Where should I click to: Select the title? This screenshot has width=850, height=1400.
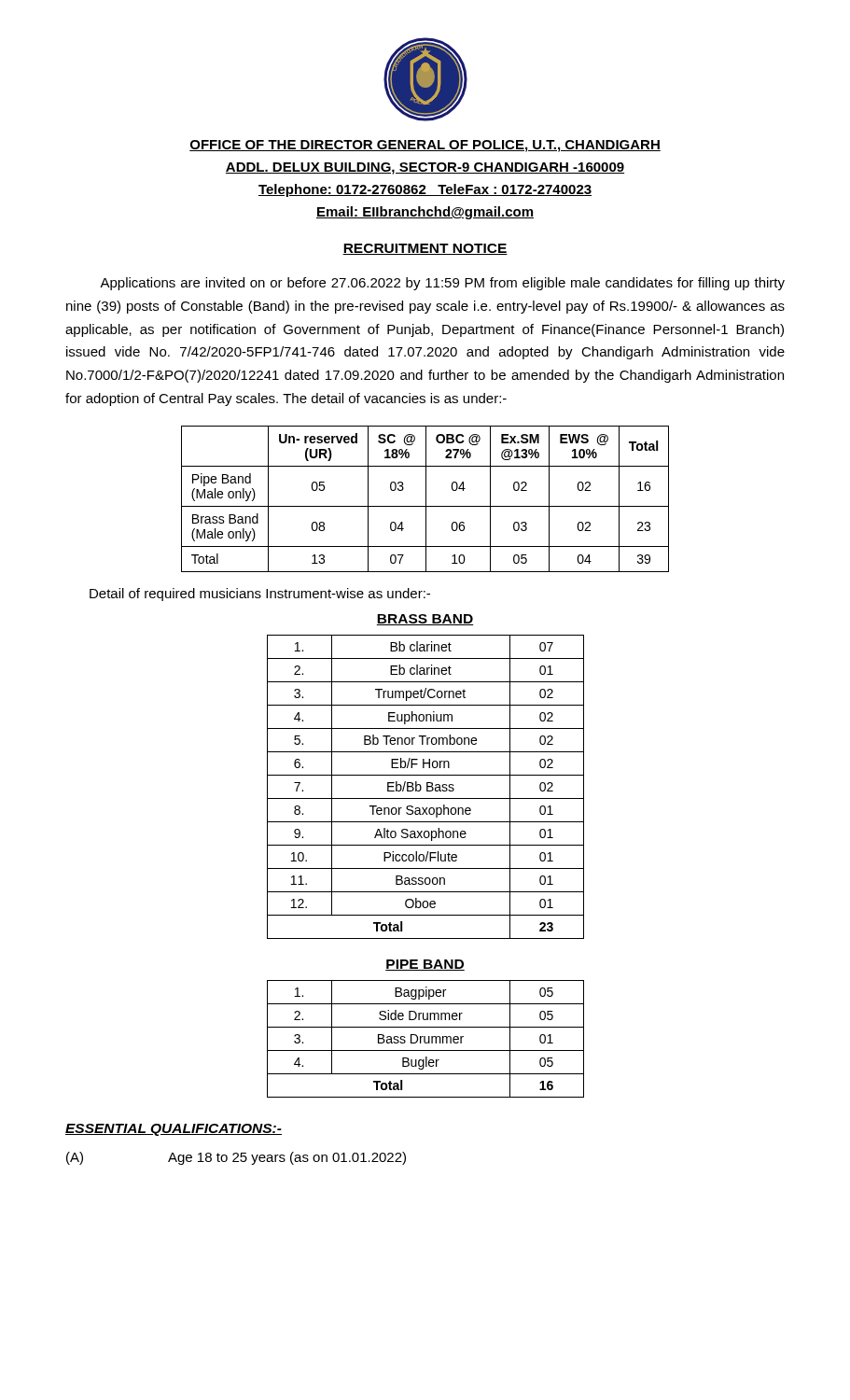click(x=425, y=178)
